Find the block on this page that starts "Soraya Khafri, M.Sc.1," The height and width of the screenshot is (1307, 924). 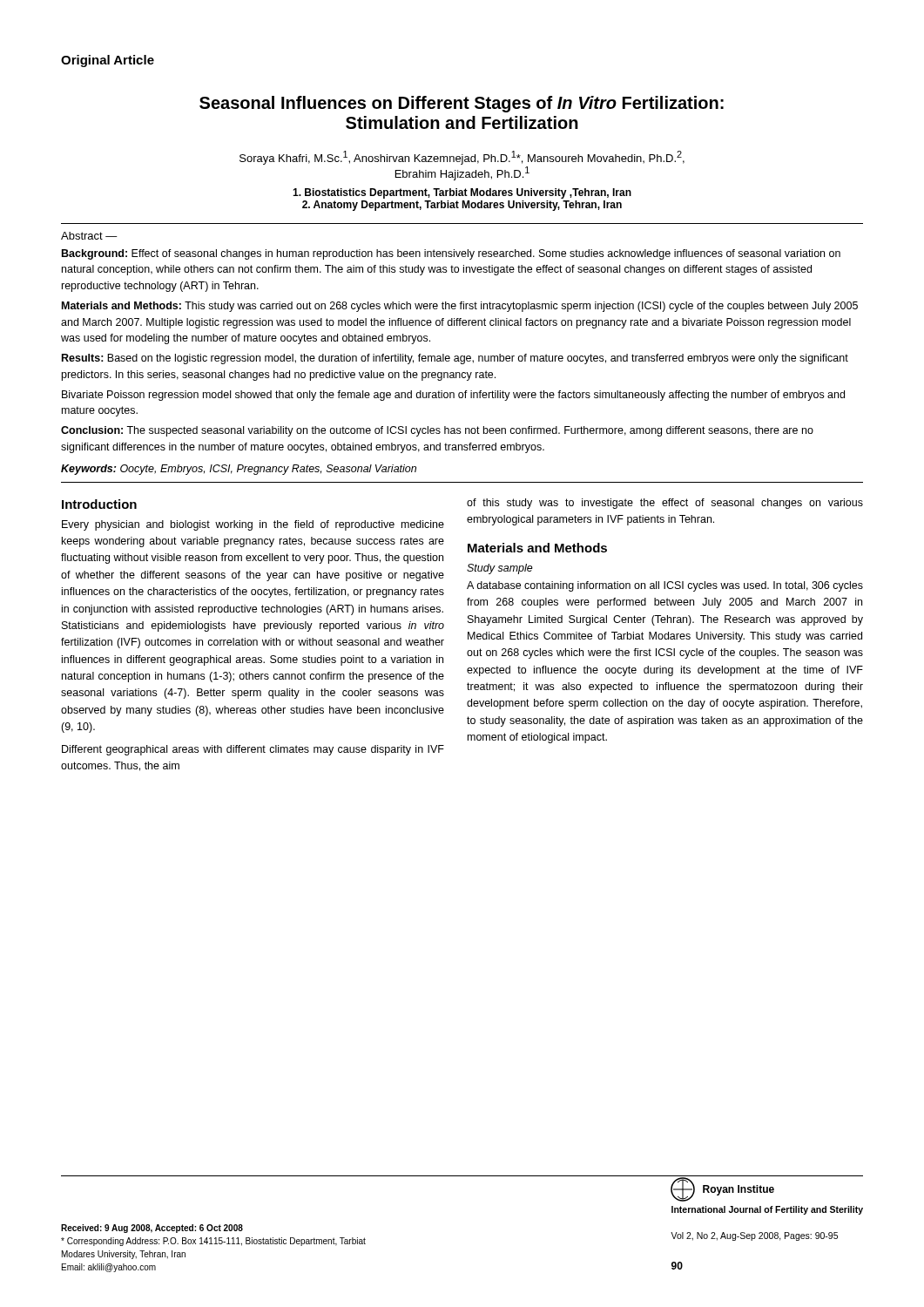pos(462,165)
